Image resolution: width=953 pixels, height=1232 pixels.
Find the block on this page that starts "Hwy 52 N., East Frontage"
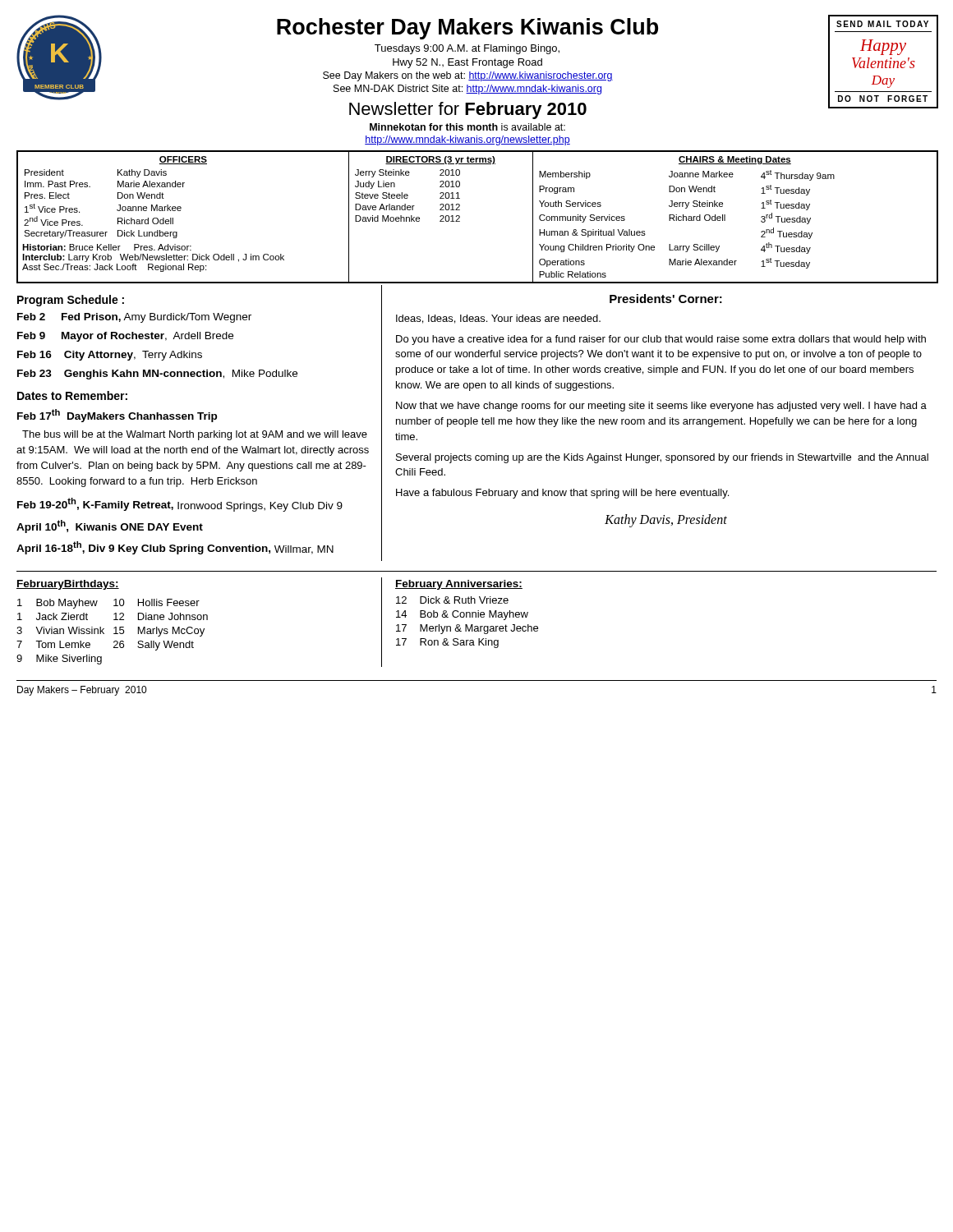pos(467,62)
